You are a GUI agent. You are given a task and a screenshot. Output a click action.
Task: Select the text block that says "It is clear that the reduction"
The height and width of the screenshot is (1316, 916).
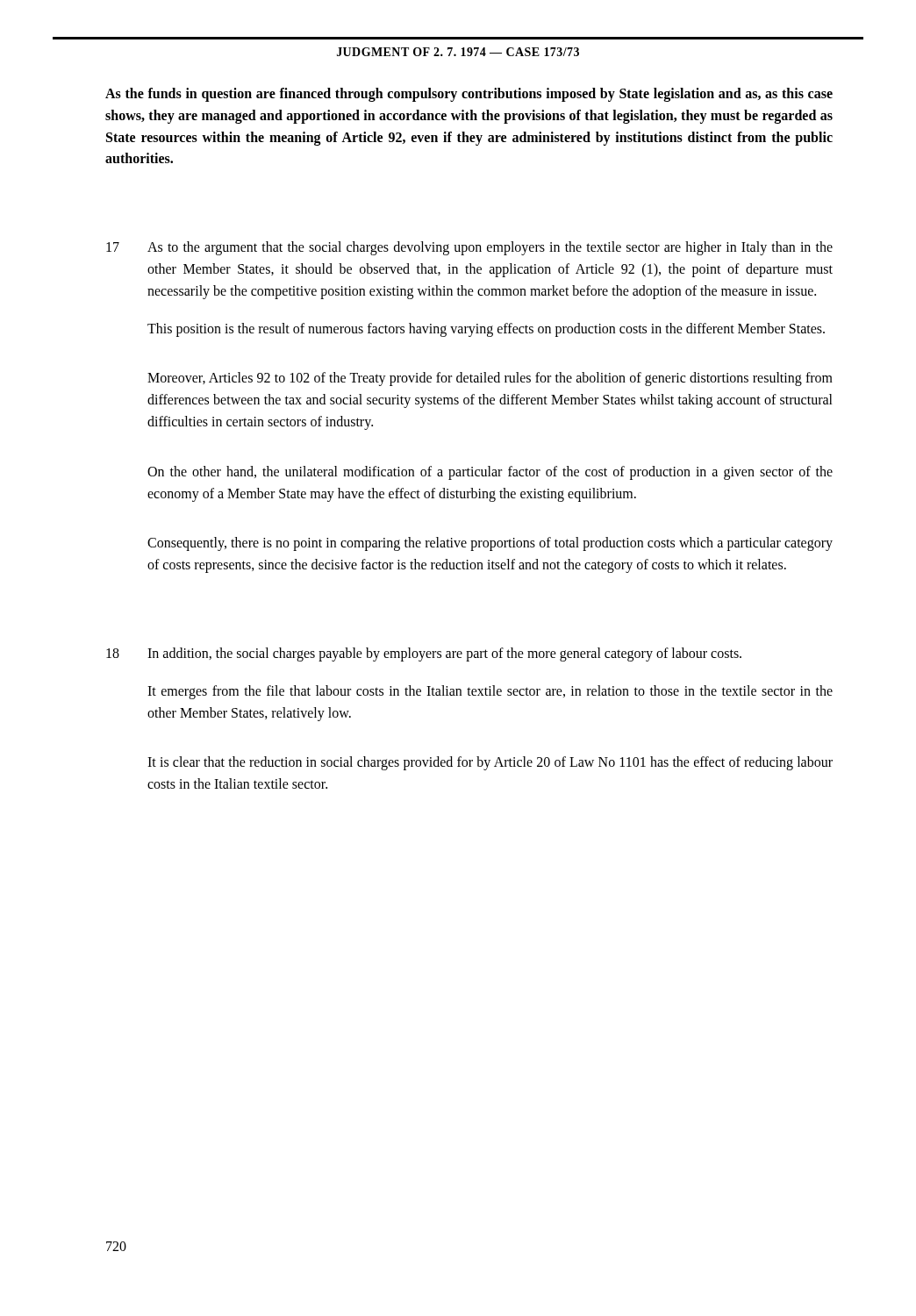[x=490, y=773]
